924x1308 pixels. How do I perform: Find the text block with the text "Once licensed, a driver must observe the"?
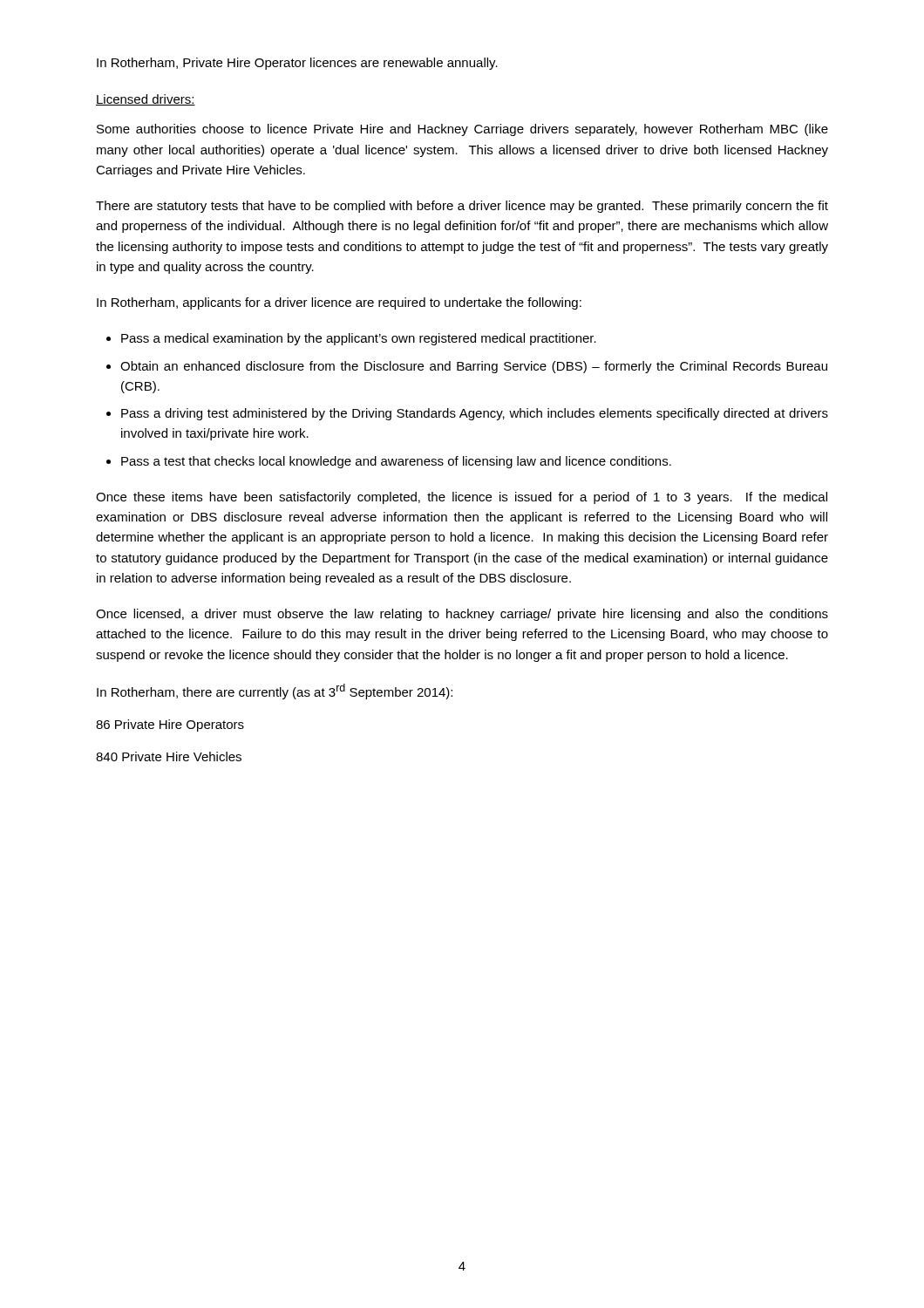[462, 634]
